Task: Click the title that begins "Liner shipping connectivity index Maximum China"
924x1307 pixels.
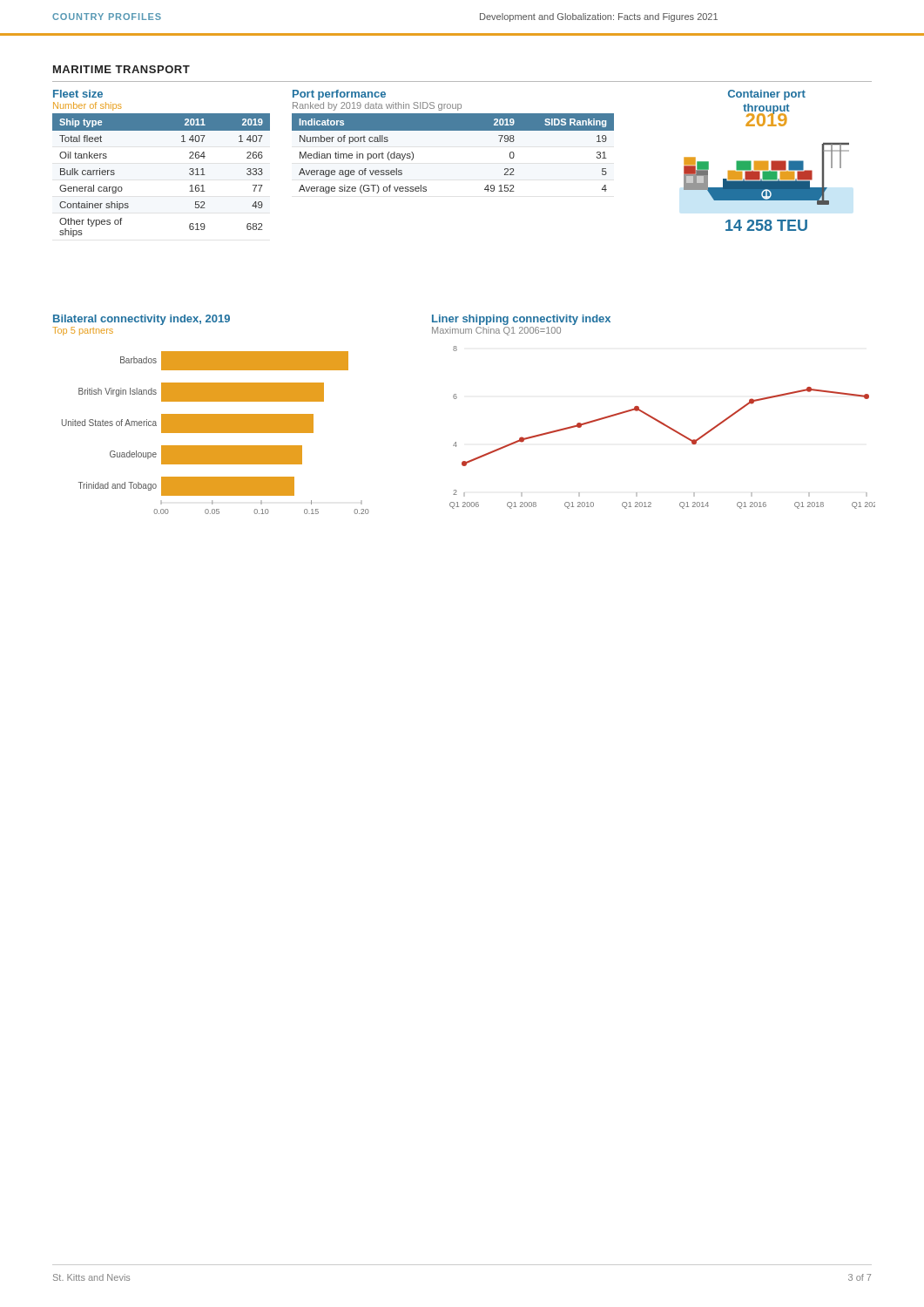Action: (x=521, y=320)
